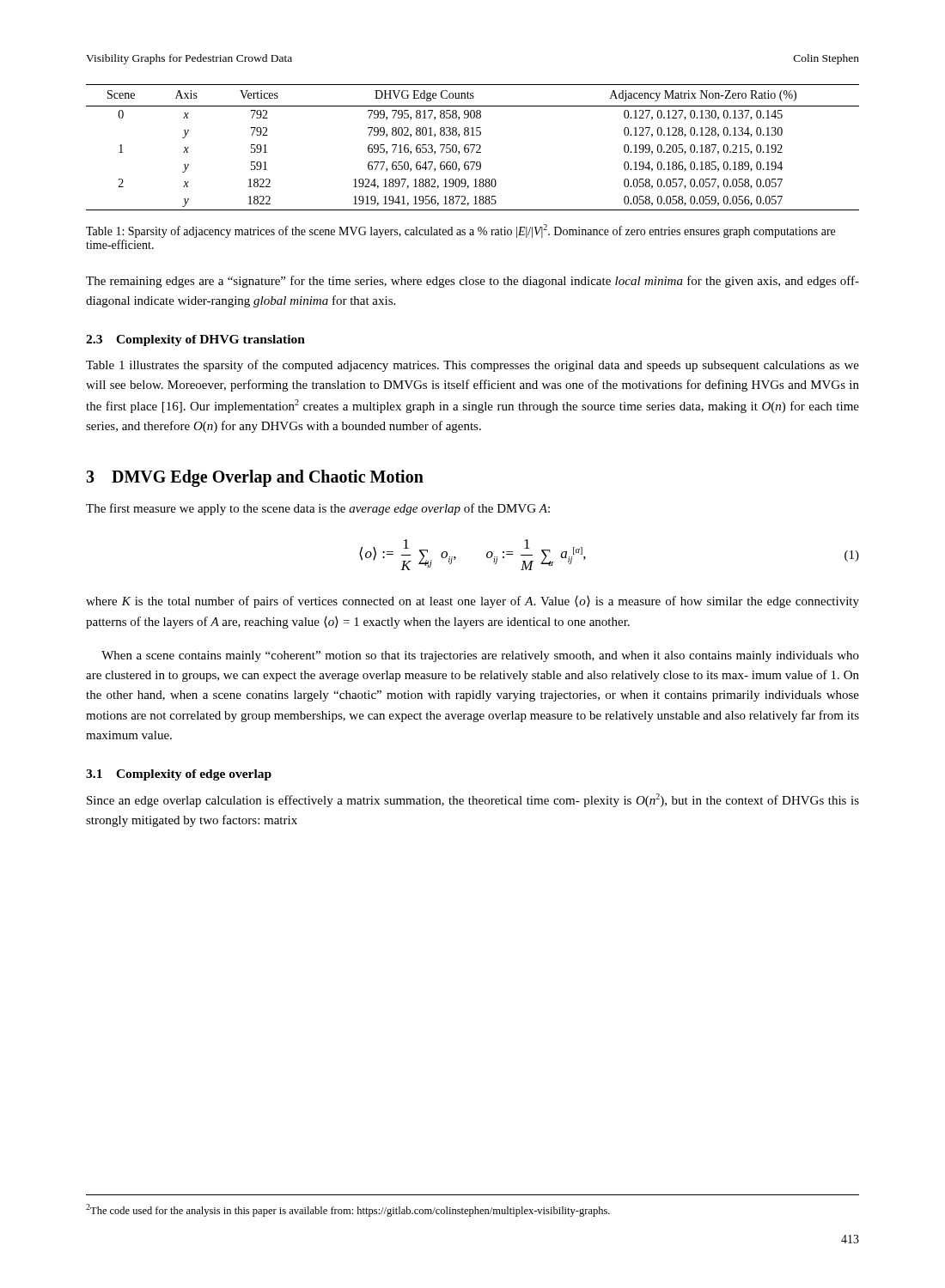Locate the text block that says "The remaining edges"

pyautogui.click(x=472, y=290)
